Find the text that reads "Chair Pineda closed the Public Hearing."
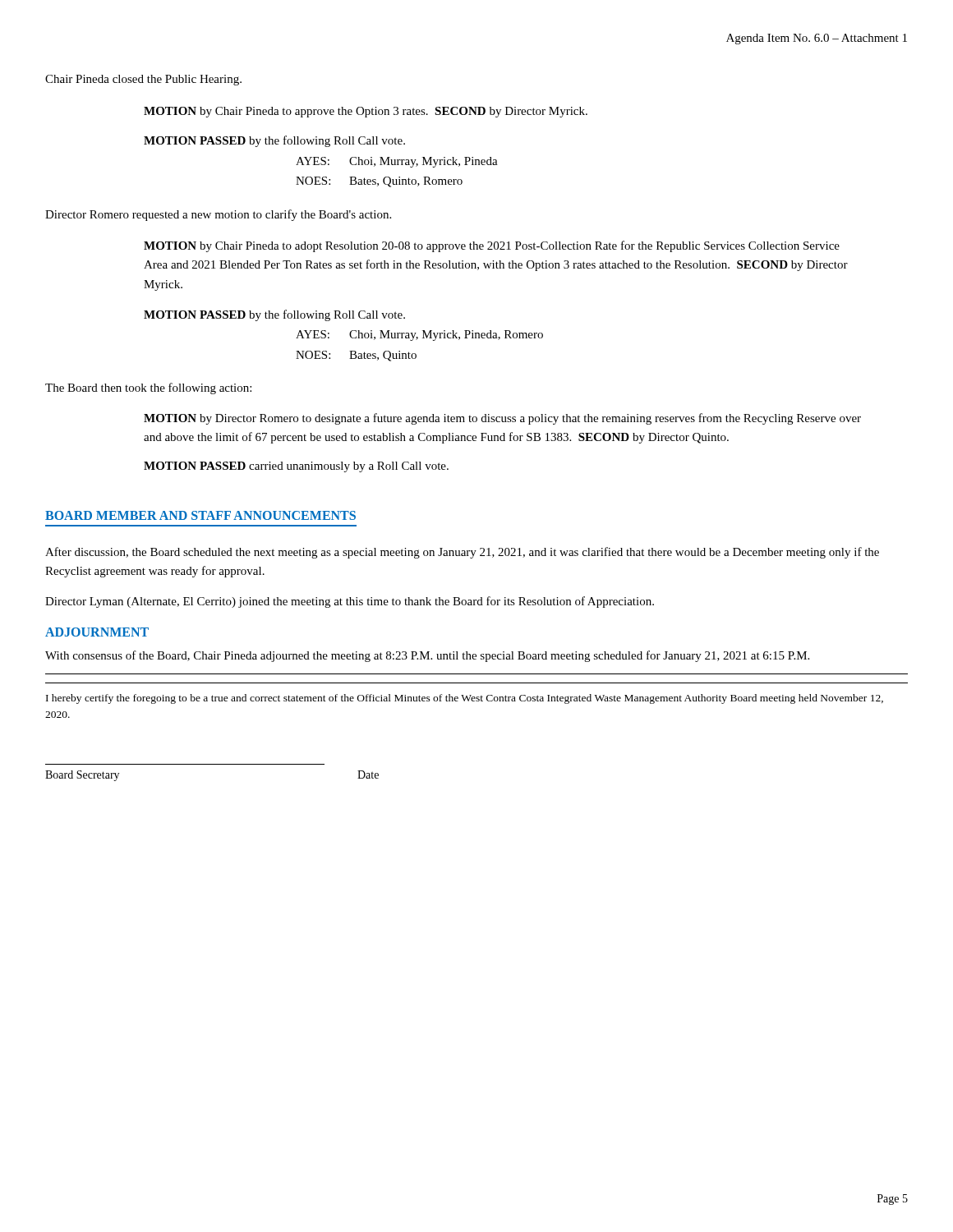 (x=144, y=79)
